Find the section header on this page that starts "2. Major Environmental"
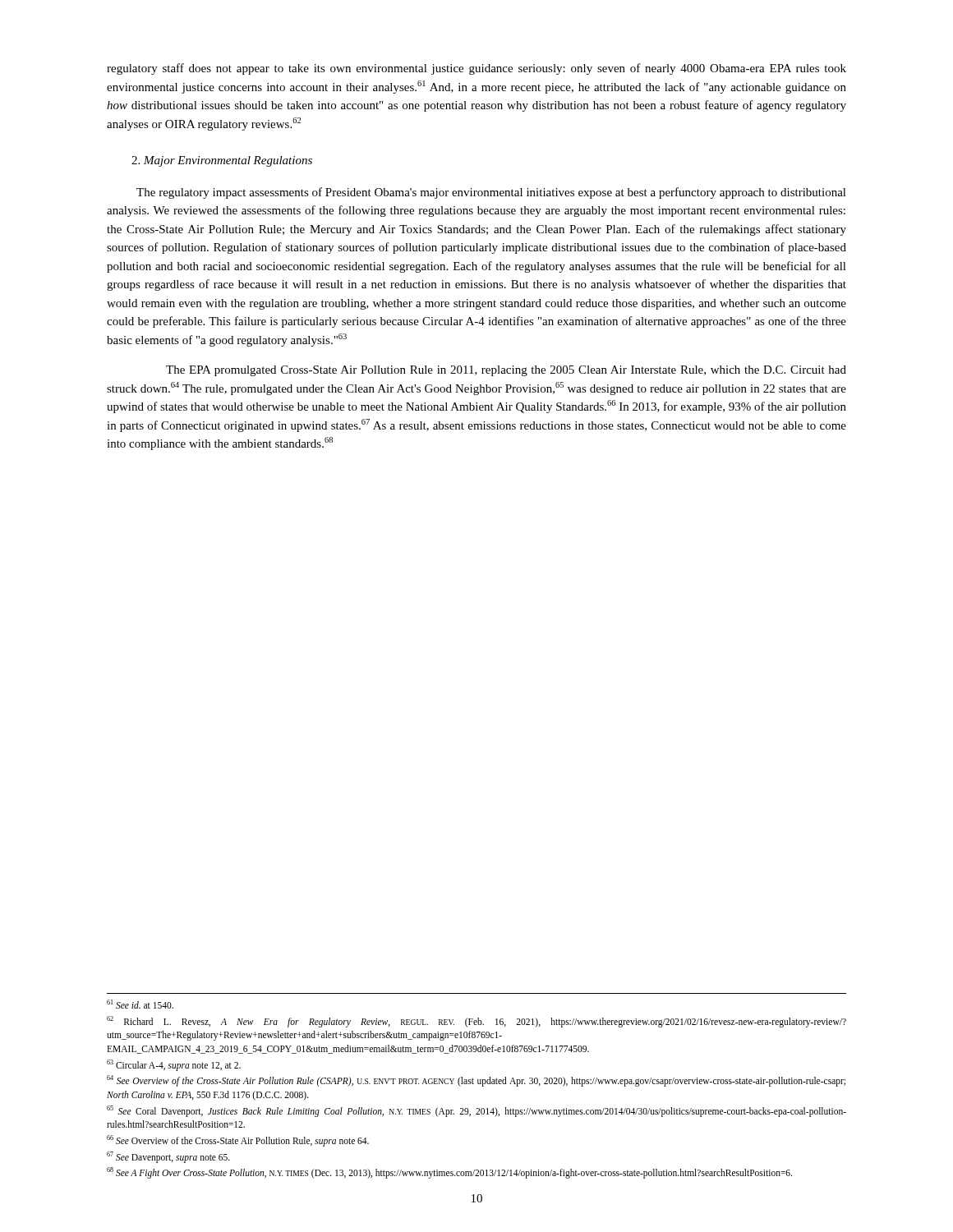Viewport: 953px width, 1232px height. tap(222, 161)
